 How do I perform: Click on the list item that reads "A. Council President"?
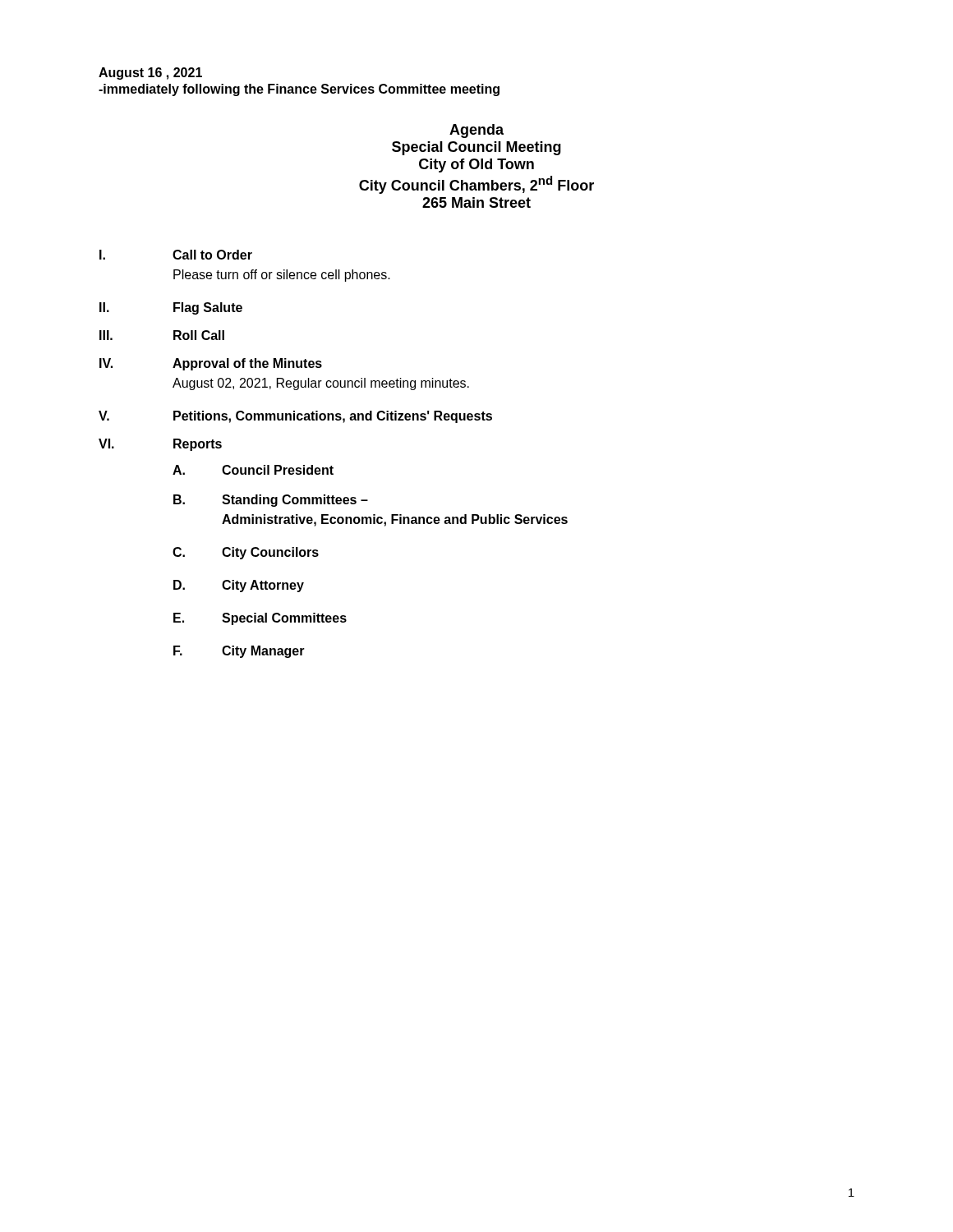[x=253, y=471]
